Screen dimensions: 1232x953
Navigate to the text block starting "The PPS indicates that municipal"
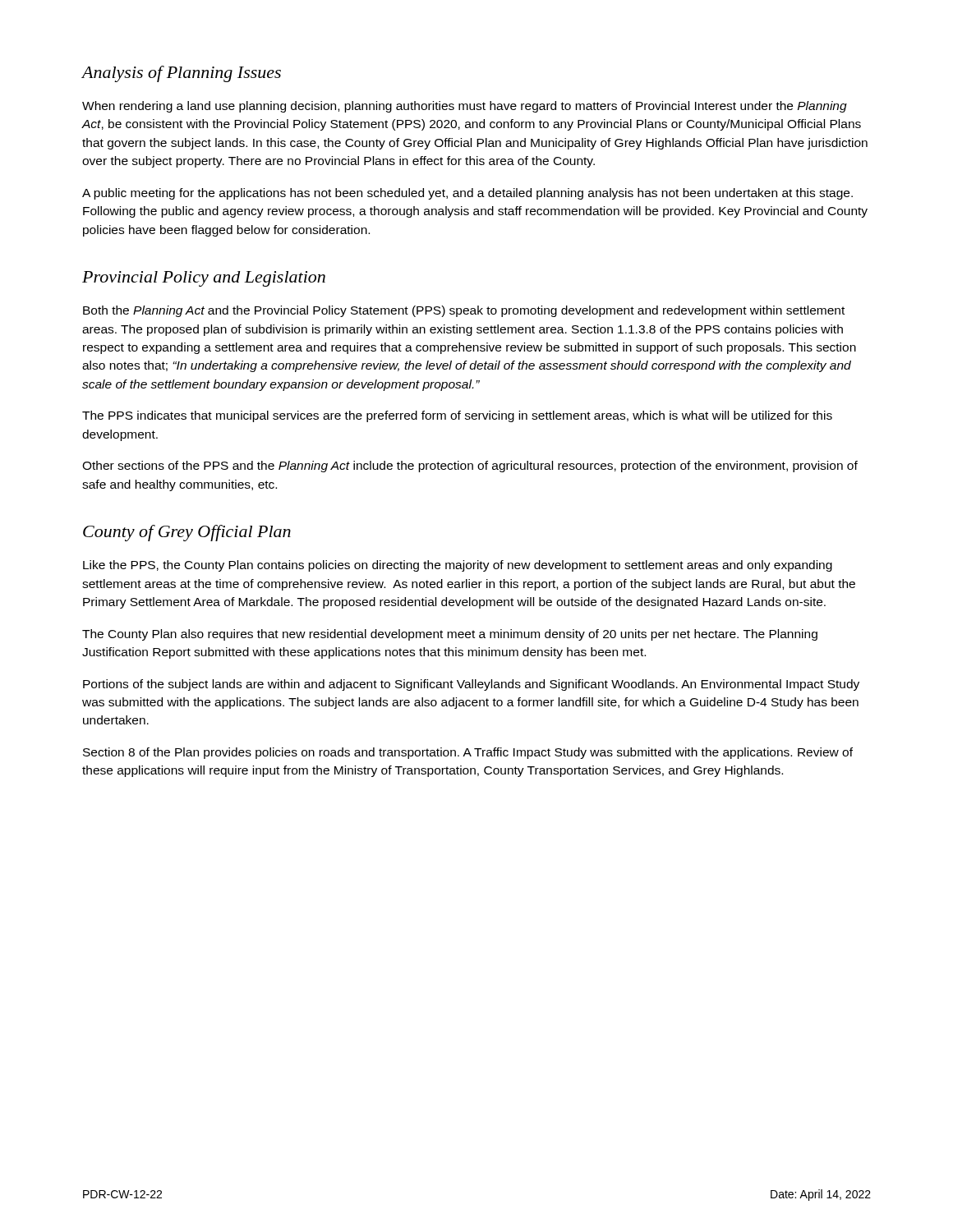click(457, 425)
